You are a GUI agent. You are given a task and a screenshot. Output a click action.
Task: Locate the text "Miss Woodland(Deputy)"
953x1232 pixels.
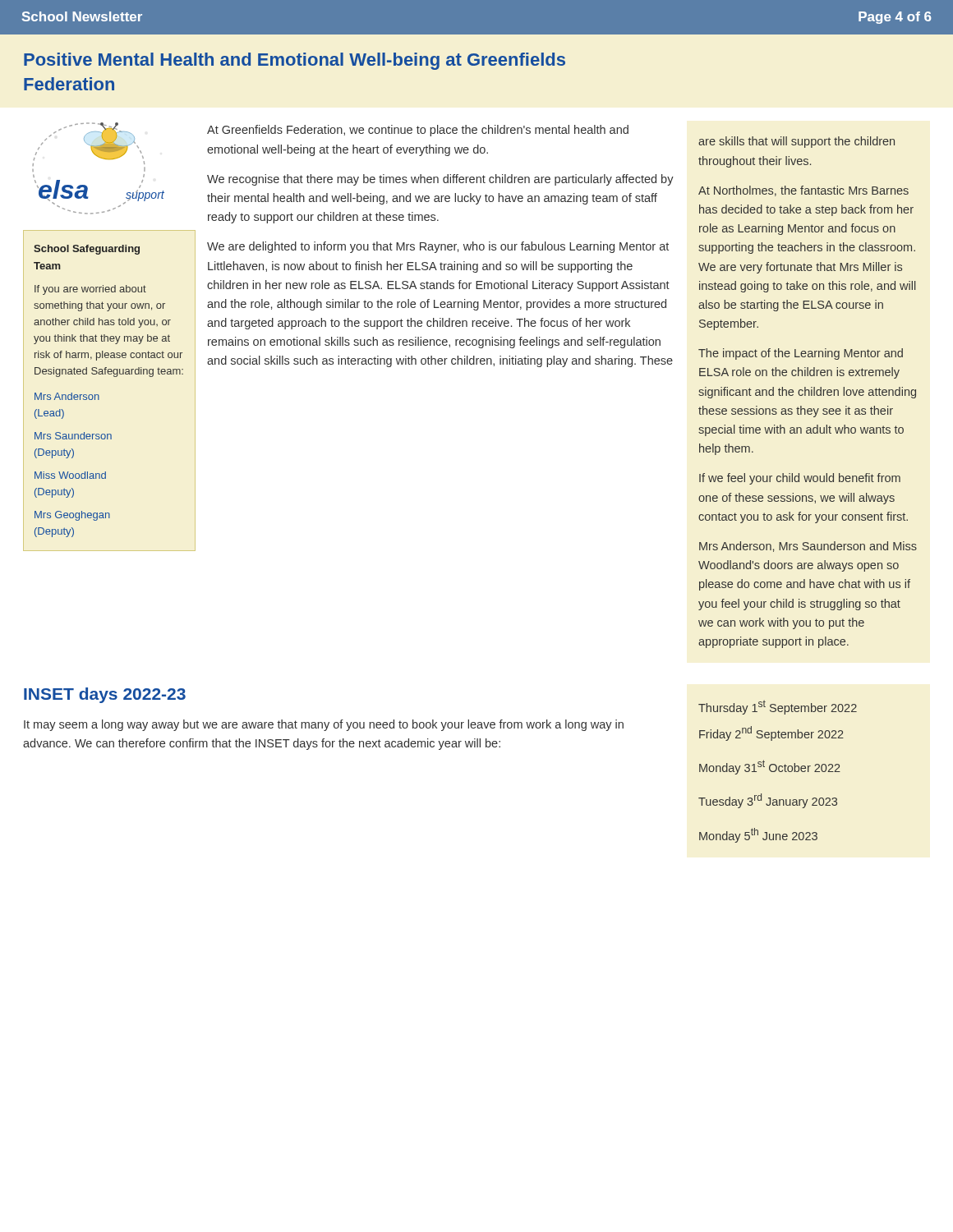(70, 483)
